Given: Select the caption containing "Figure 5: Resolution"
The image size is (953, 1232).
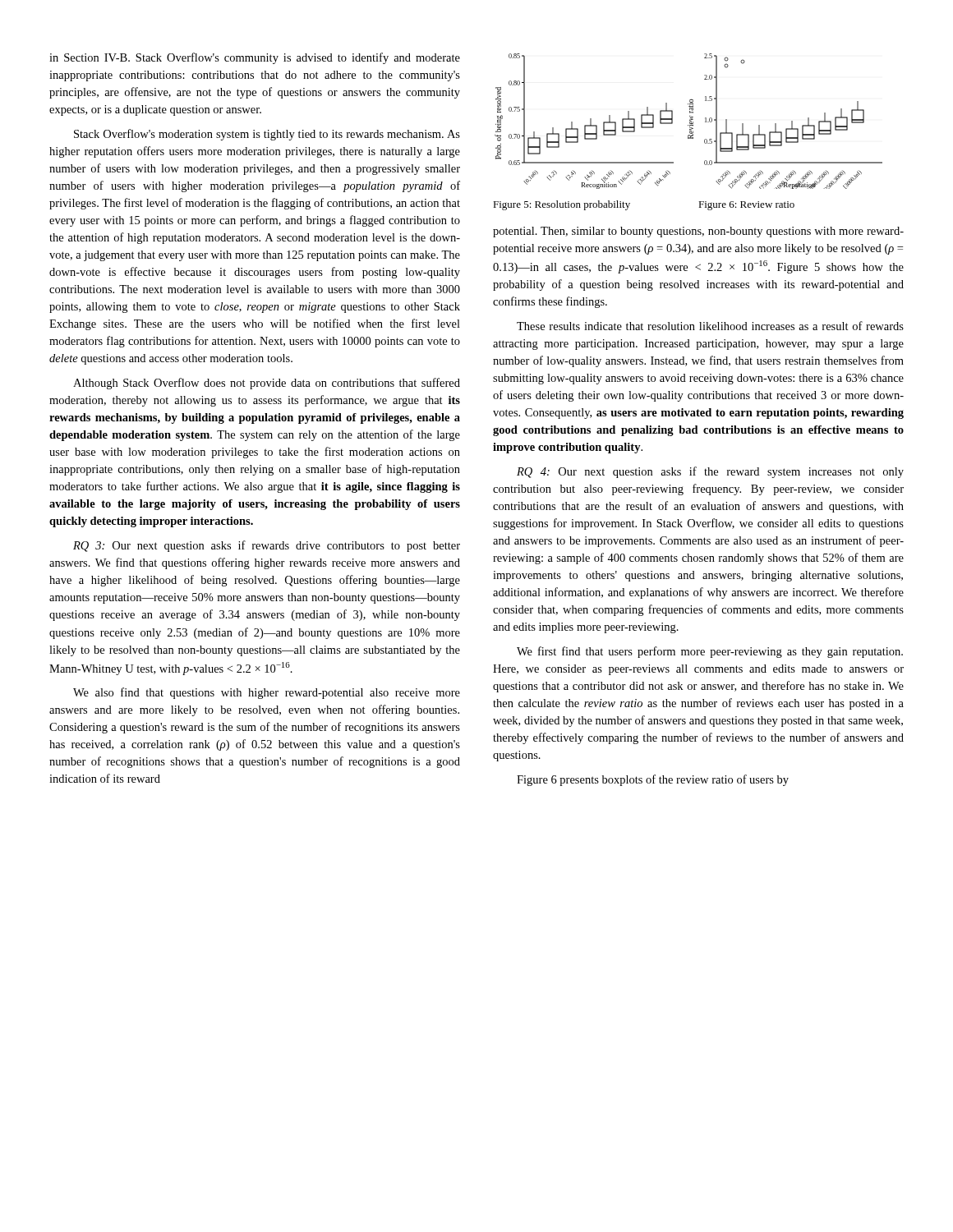Looking at the screenshot, I should point(562,204).
